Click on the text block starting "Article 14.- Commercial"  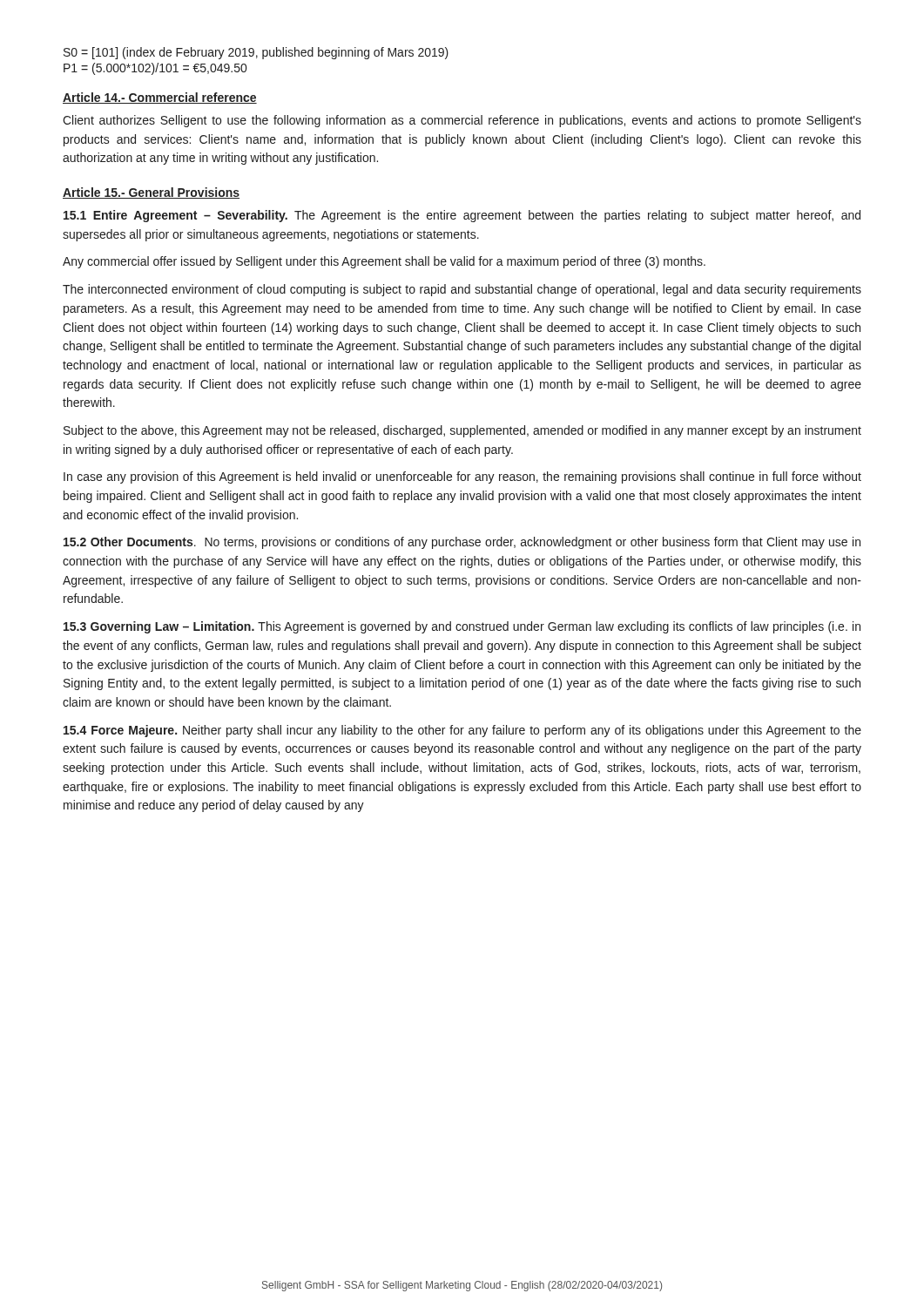(x=160, y=98)
